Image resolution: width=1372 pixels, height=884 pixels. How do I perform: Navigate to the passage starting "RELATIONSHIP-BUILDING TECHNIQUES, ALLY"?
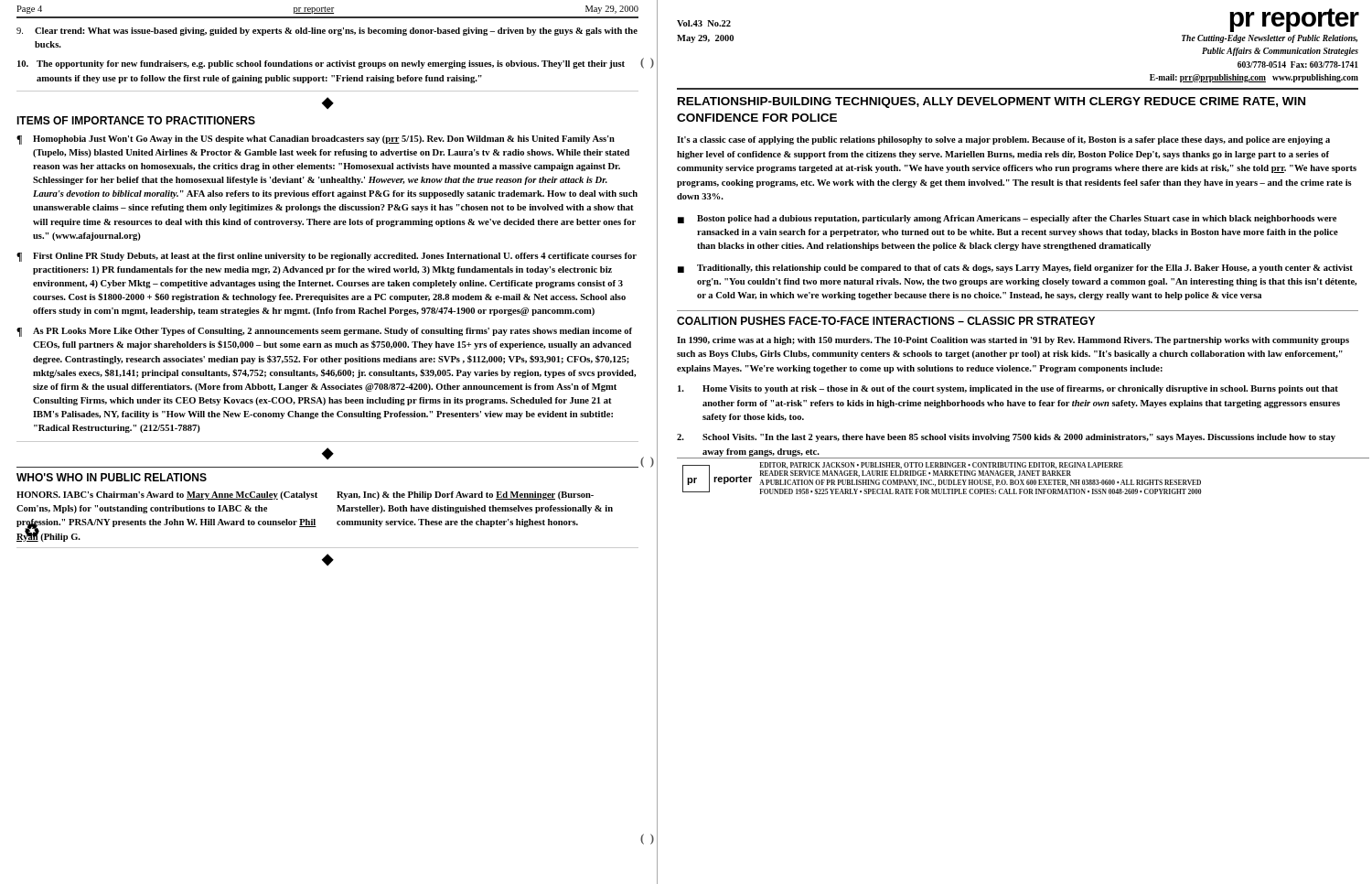click(991, 109)
